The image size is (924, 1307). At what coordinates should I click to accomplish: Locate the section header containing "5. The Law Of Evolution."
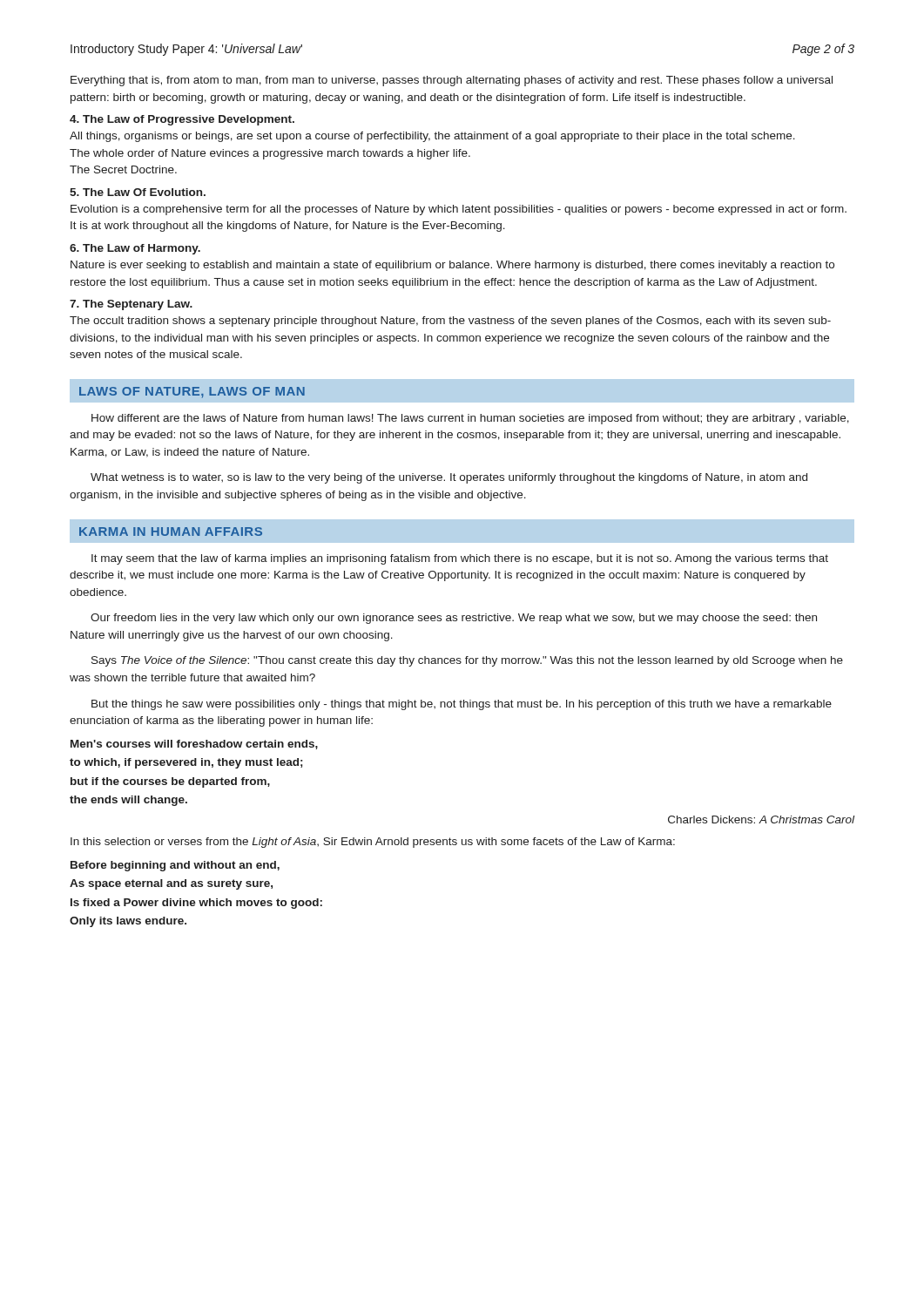(138, 192)
